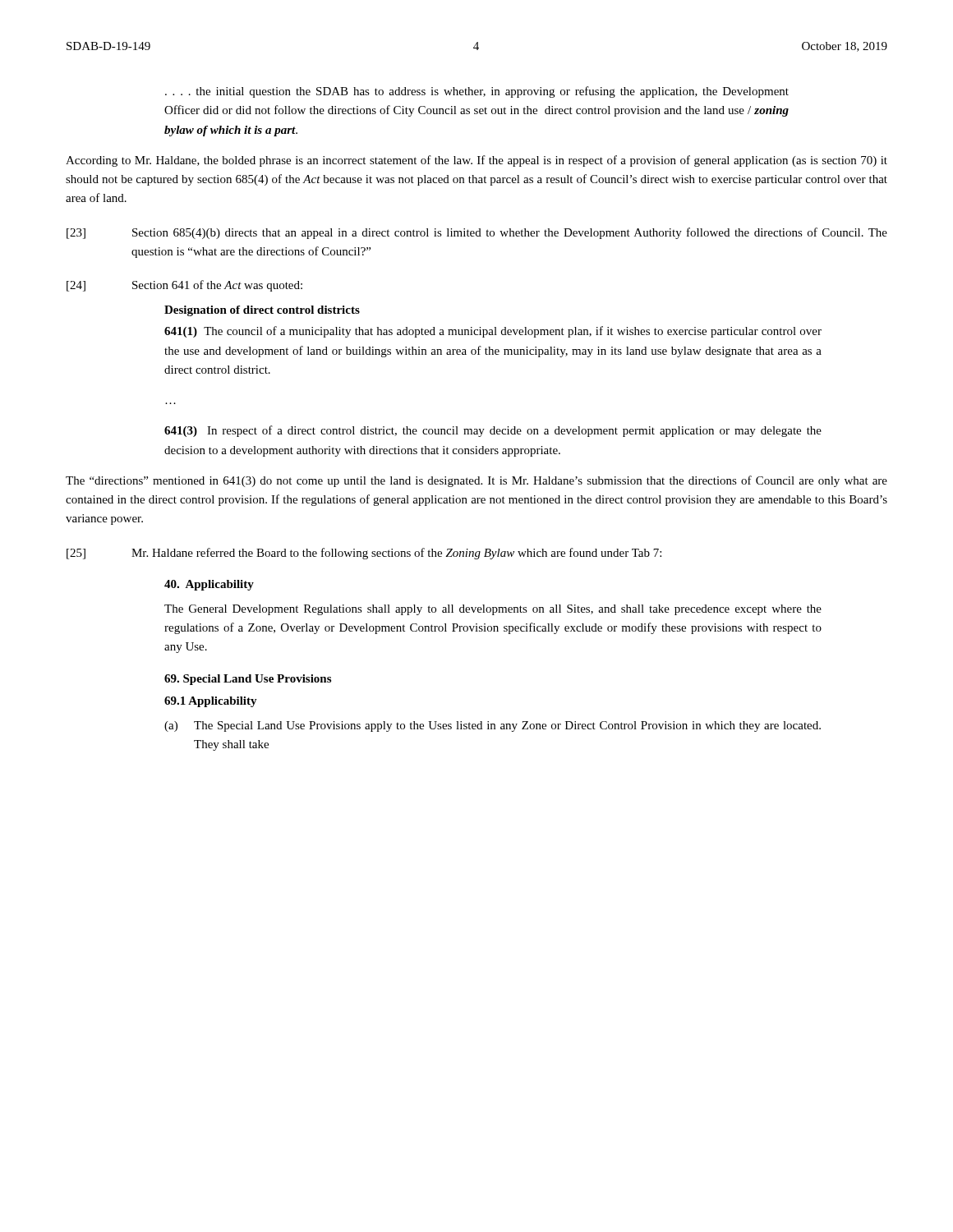This screenshot has width=953, height=1232.
Task: Locate the text block starting "The “directions” mentioned"
Action: tap(476, 499)
